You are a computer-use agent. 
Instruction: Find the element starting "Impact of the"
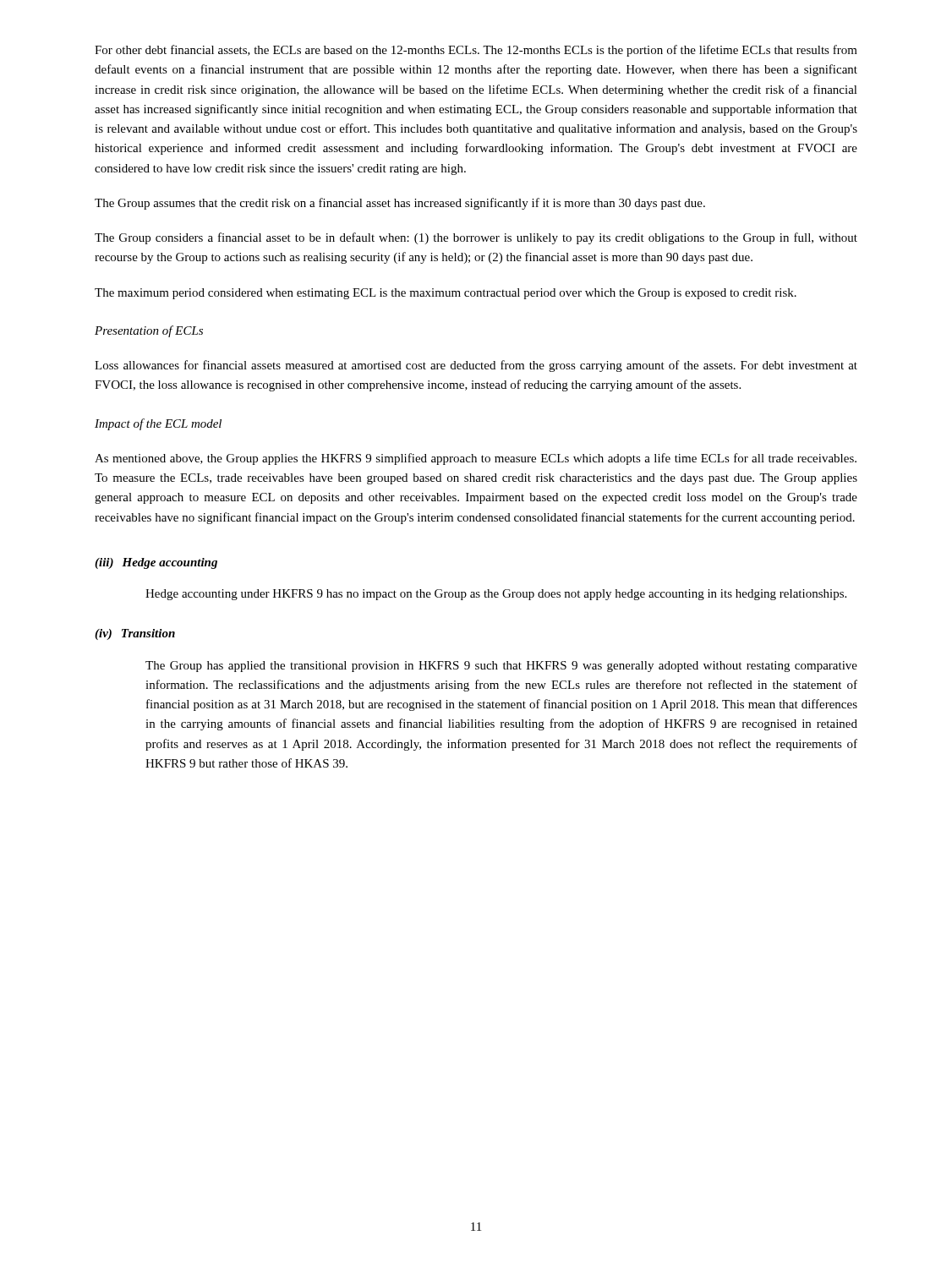158,423
